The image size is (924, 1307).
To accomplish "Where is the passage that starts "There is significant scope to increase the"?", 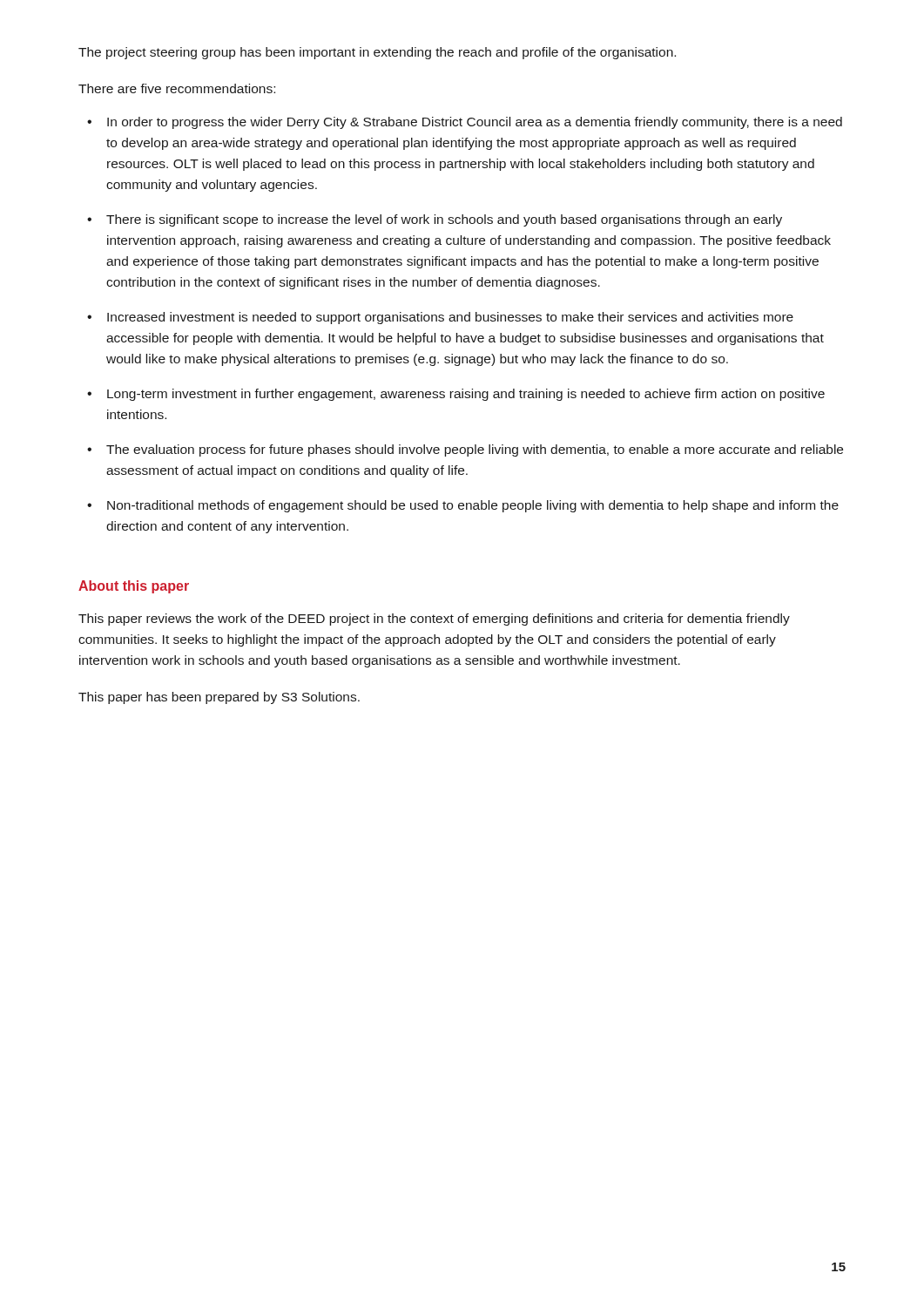I will [x=469, y=251].
